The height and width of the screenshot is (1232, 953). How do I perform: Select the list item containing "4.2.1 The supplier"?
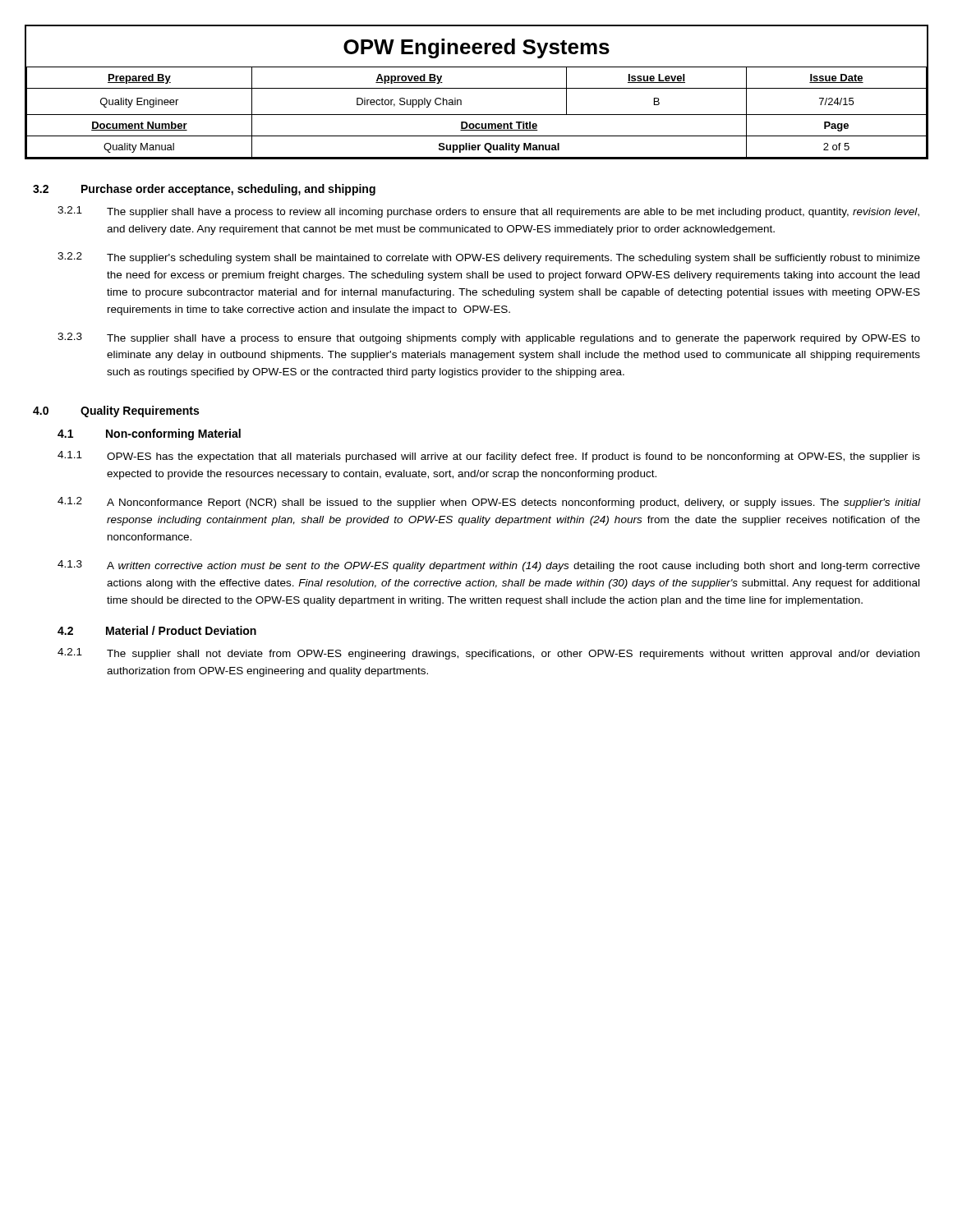pyautogui.click(x=489, y=663)
